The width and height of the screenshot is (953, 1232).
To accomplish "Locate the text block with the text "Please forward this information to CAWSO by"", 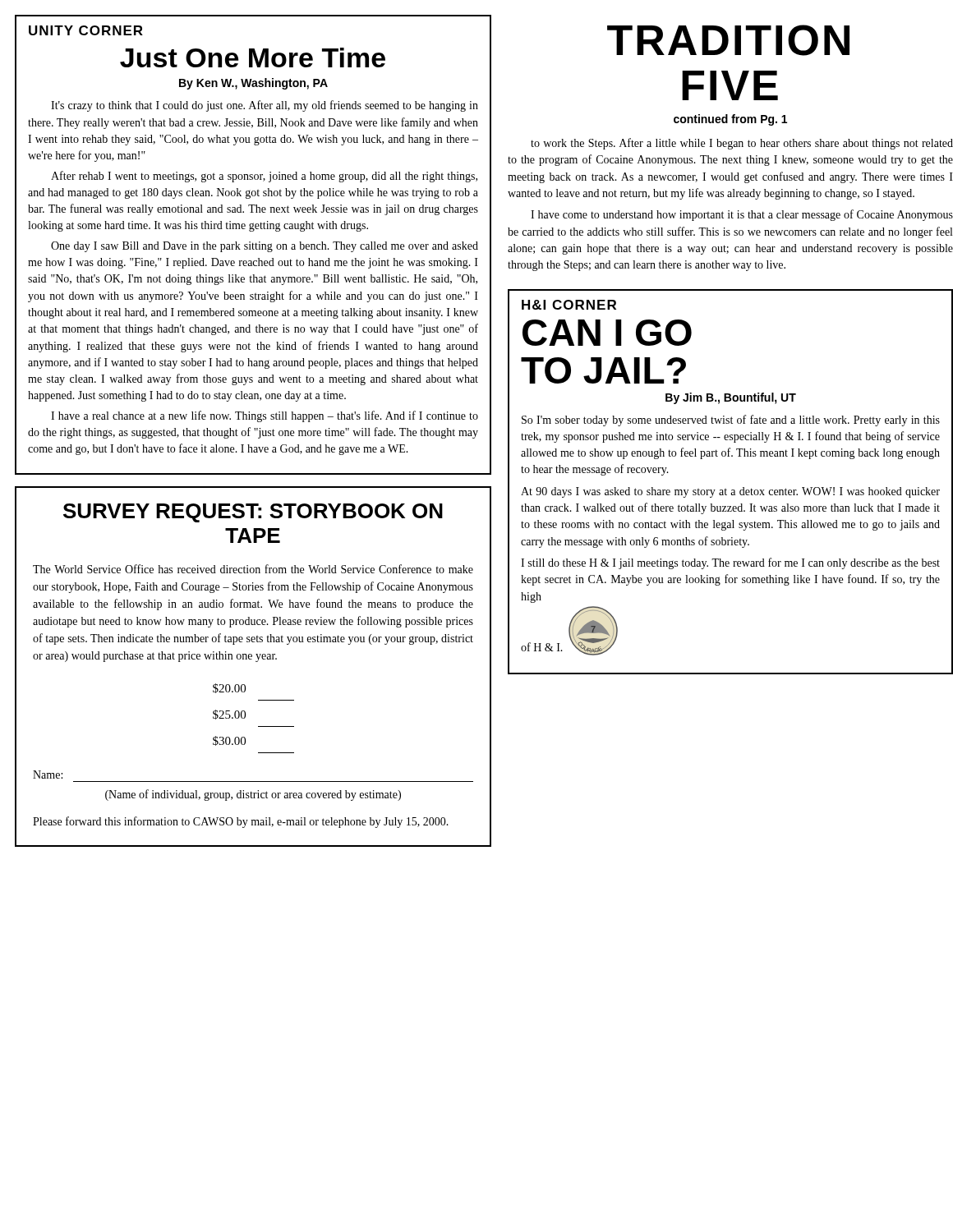I will (241, 822).
